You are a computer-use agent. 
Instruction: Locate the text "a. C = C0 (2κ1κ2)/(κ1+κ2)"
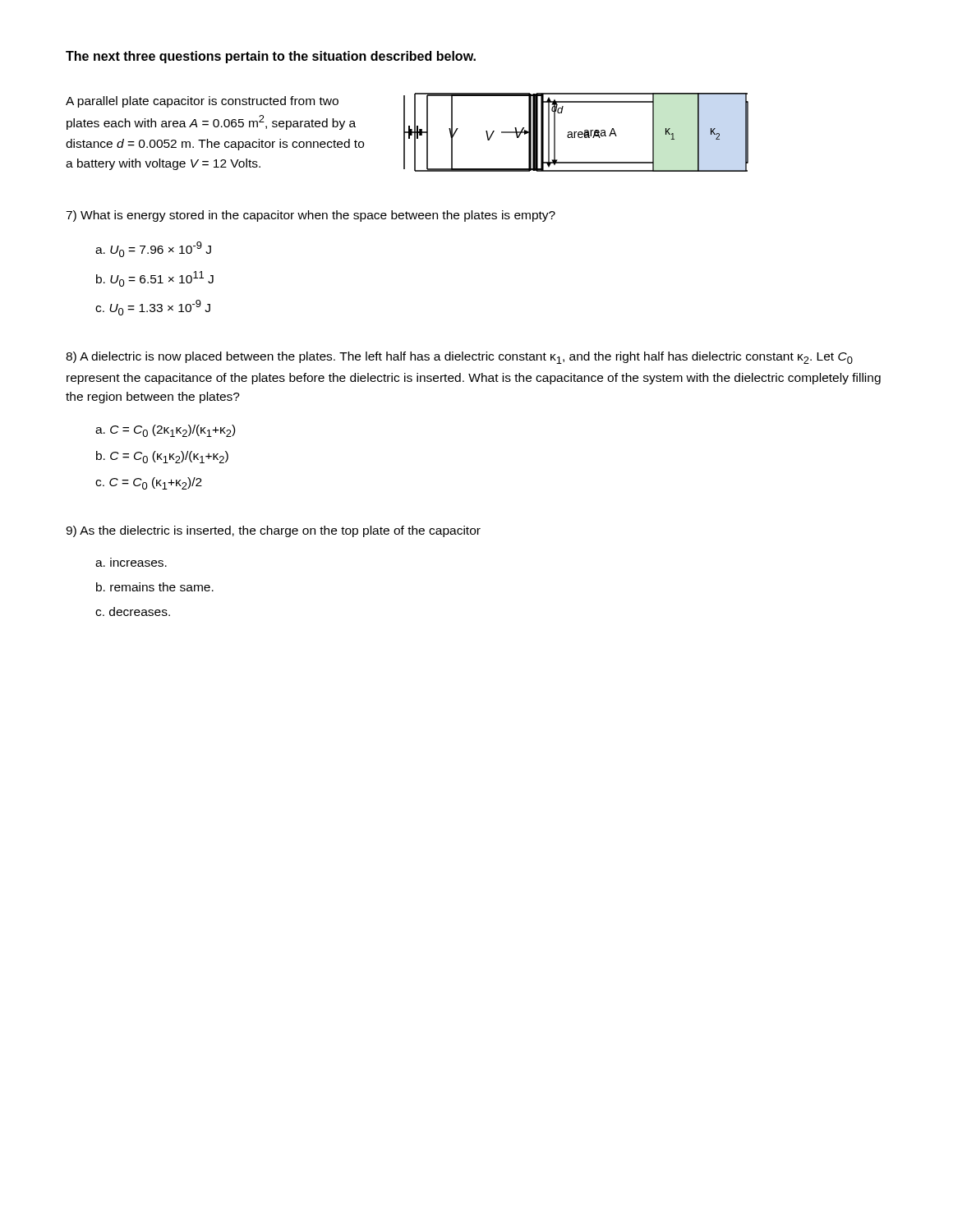tap(166, 431)
